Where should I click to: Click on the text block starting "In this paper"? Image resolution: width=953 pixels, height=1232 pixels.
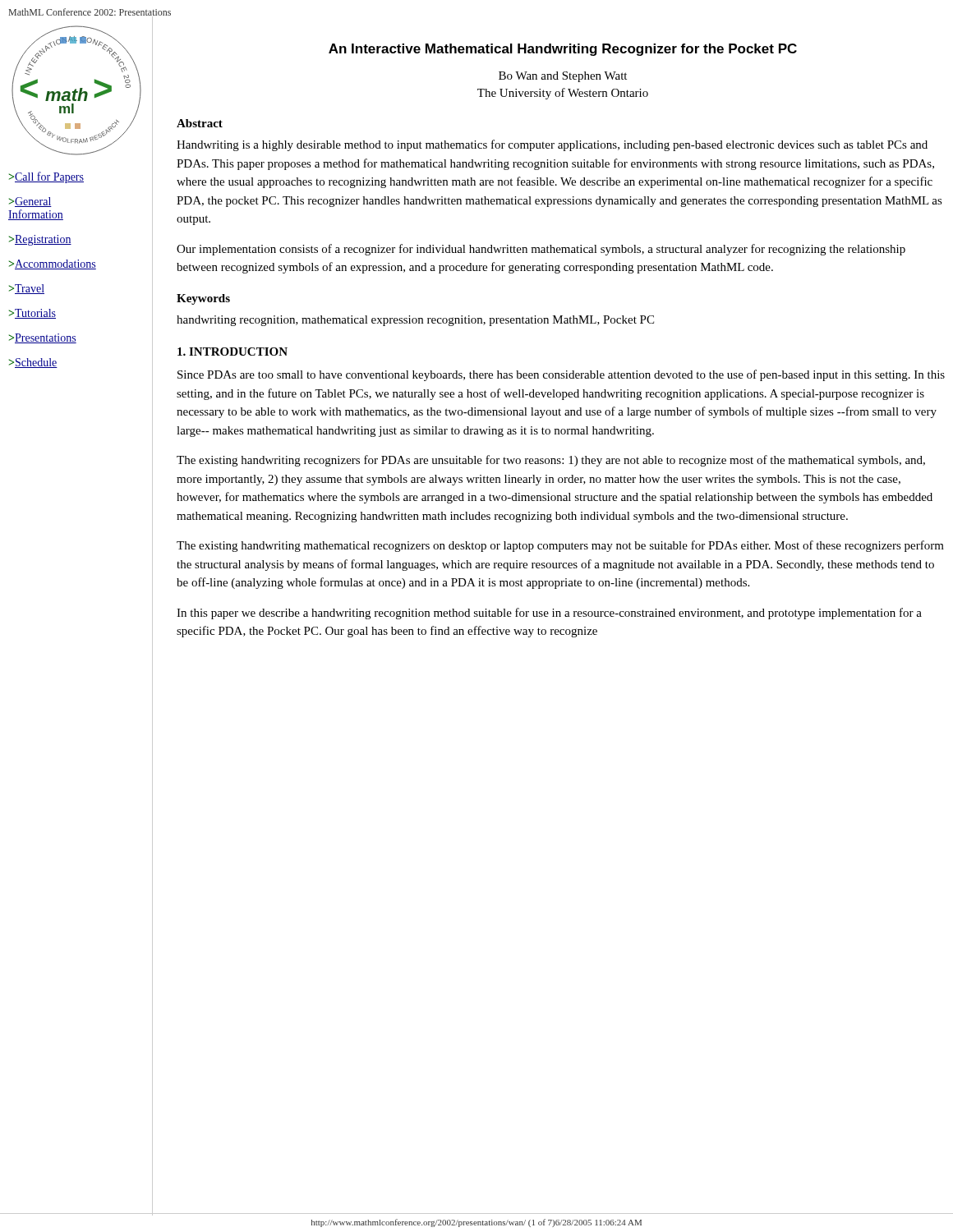coord(549,622)
